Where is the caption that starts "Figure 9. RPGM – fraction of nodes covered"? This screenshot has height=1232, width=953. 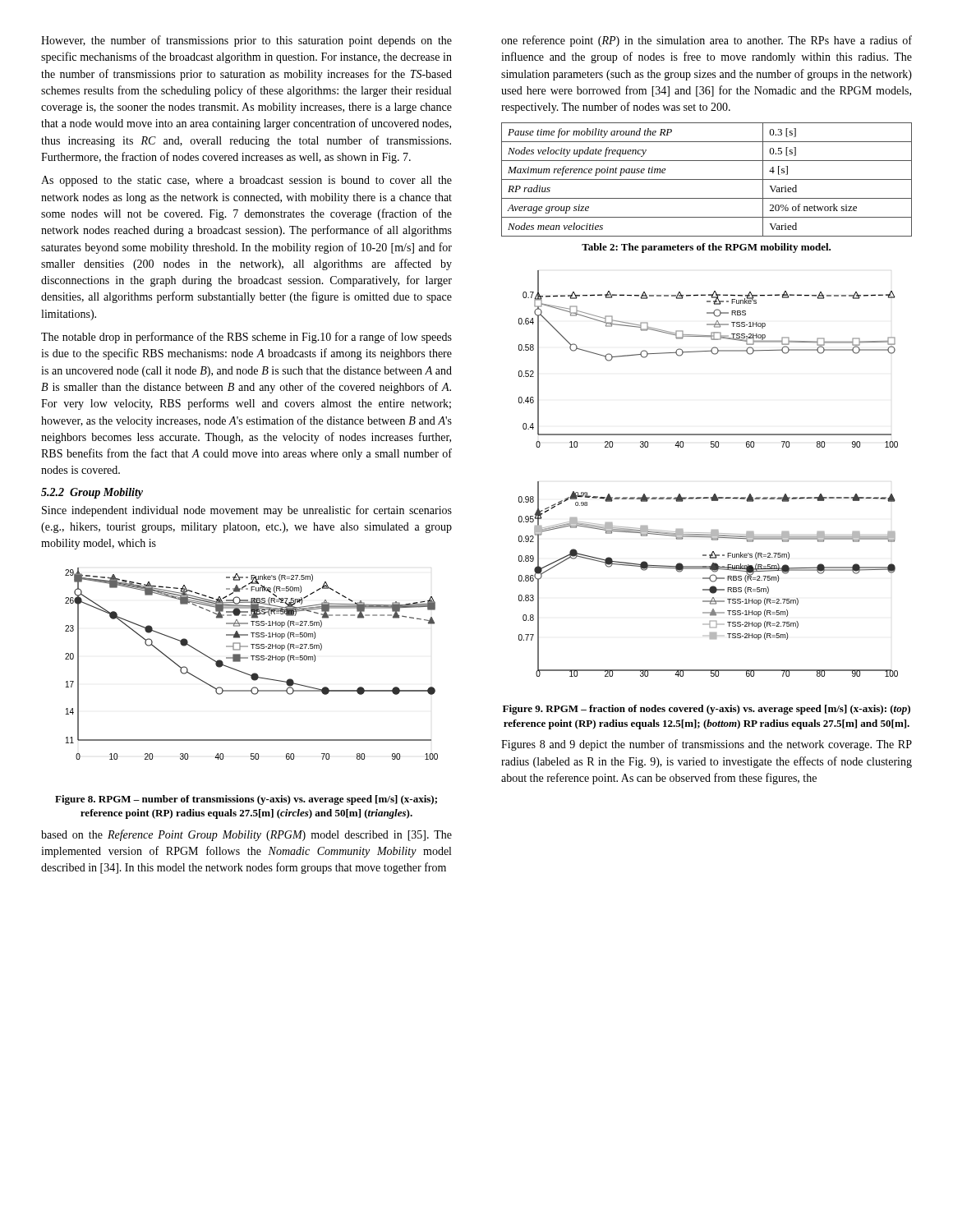coord(707,716)
